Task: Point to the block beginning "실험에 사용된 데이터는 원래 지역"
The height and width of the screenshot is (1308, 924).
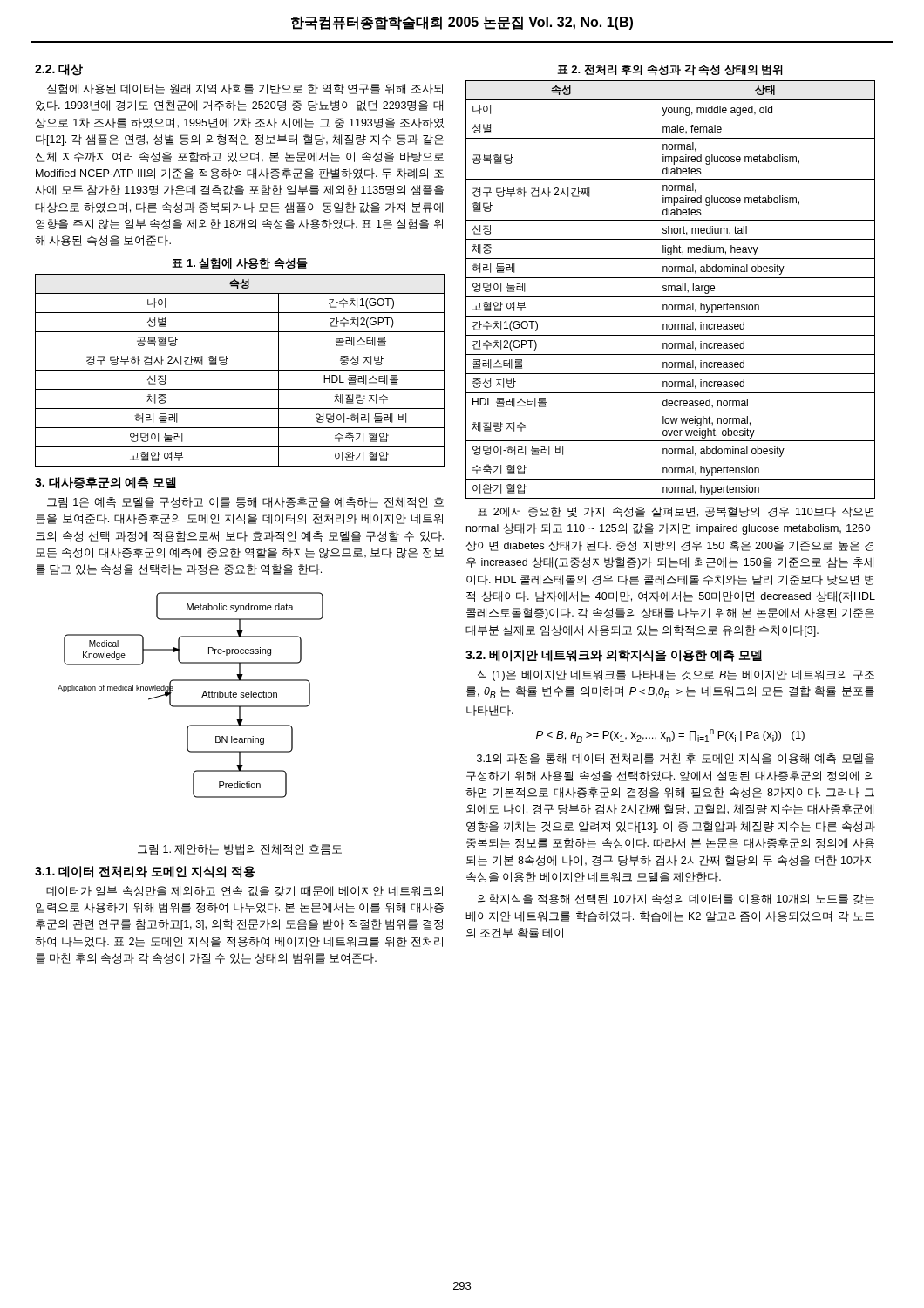Action: click(x=240, y=165)
